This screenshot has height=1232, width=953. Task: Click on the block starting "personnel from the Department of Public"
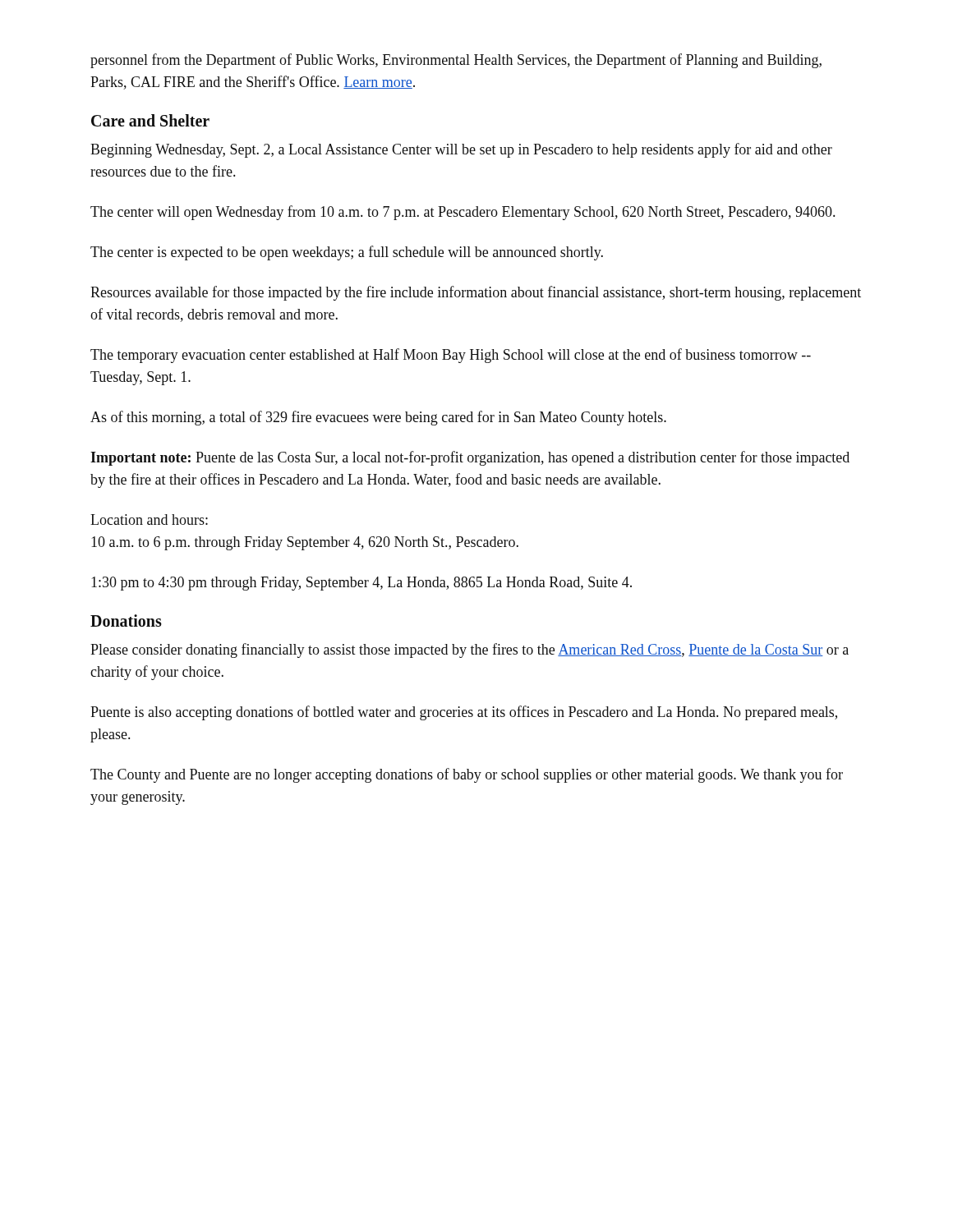456,71
